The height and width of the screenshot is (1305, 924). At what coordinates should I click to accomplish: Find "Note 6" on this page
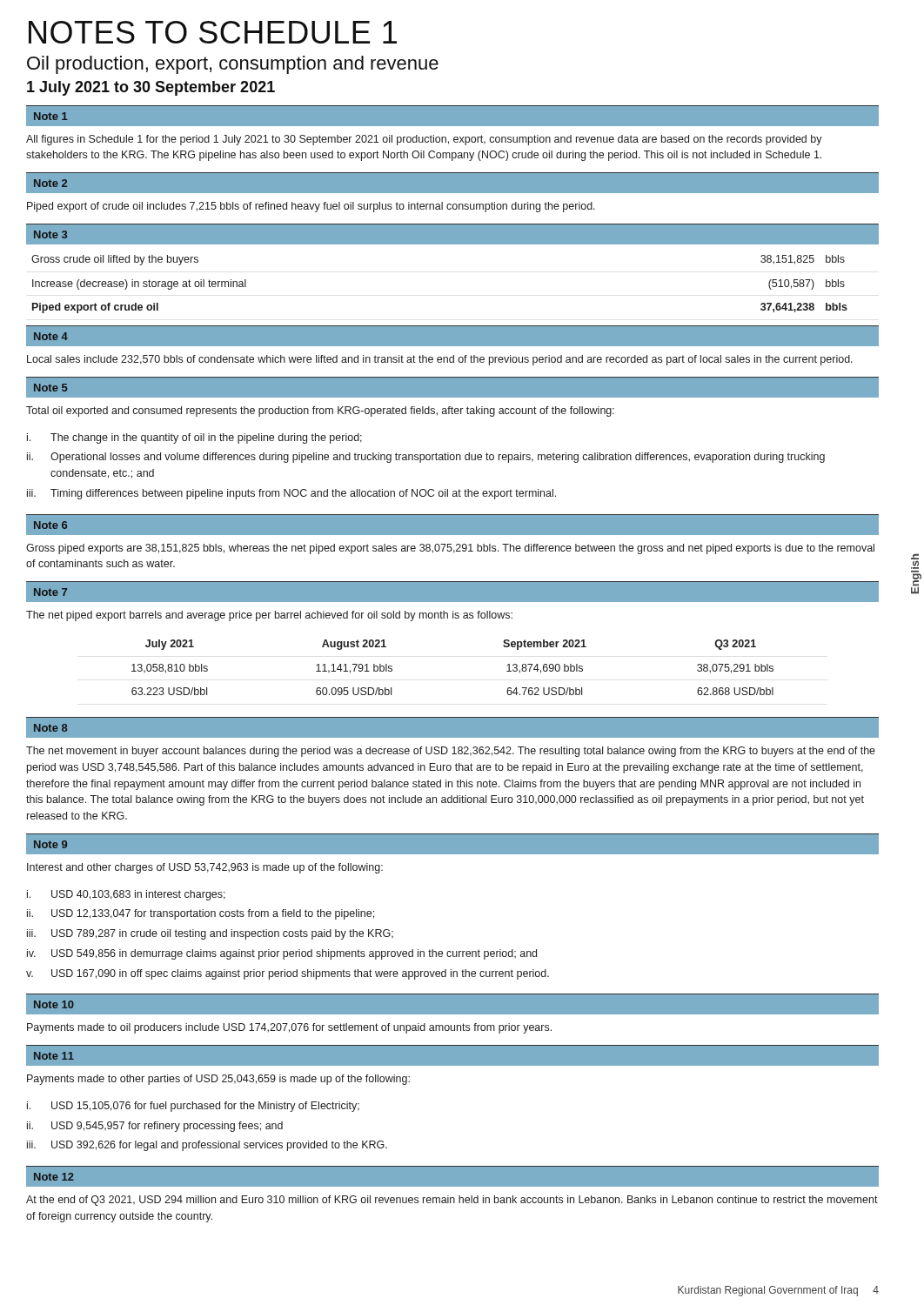[x=50, y=525]
